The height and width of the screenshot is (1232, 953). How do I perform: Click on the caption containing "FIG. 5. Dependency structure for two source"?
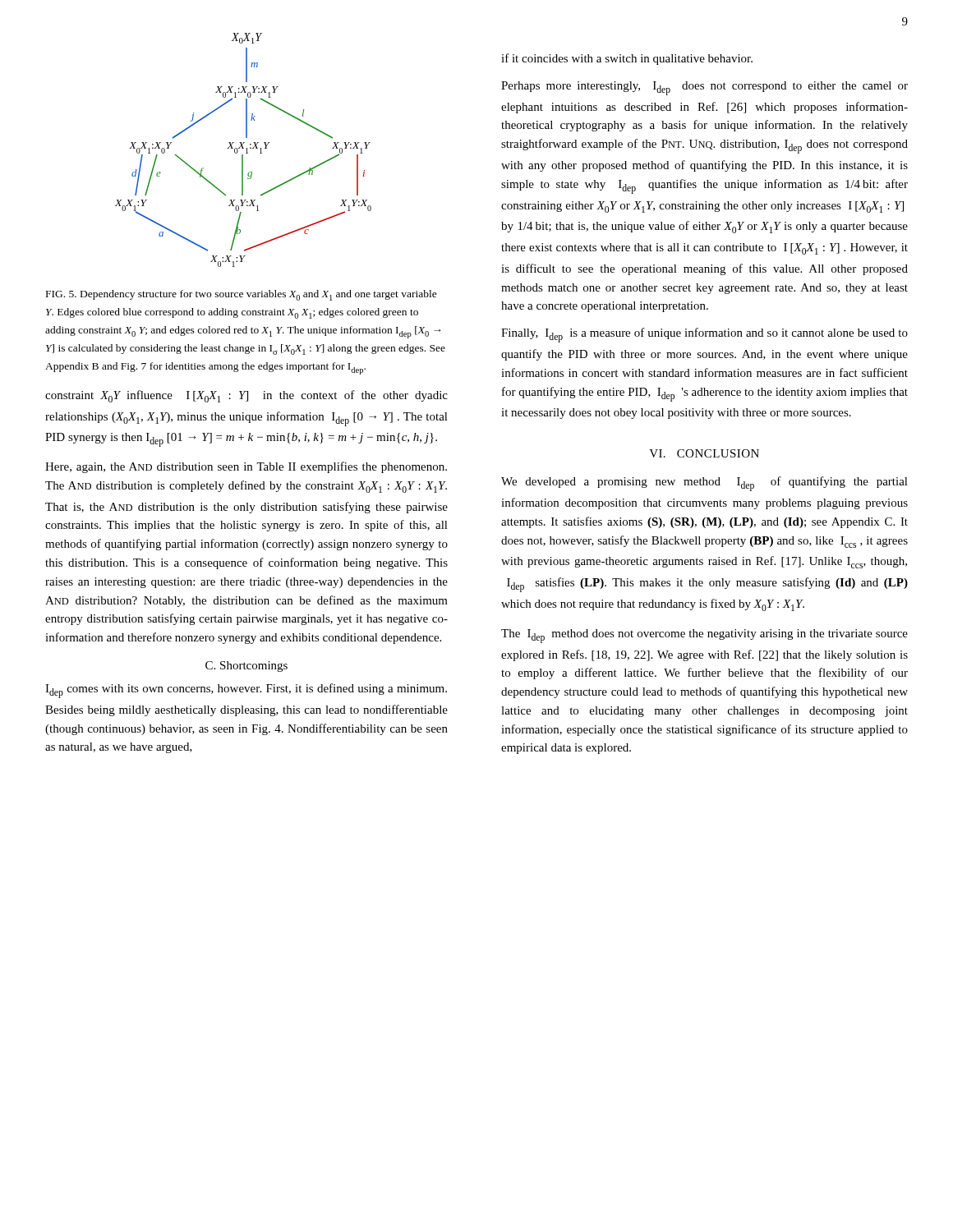coord(245,331)
